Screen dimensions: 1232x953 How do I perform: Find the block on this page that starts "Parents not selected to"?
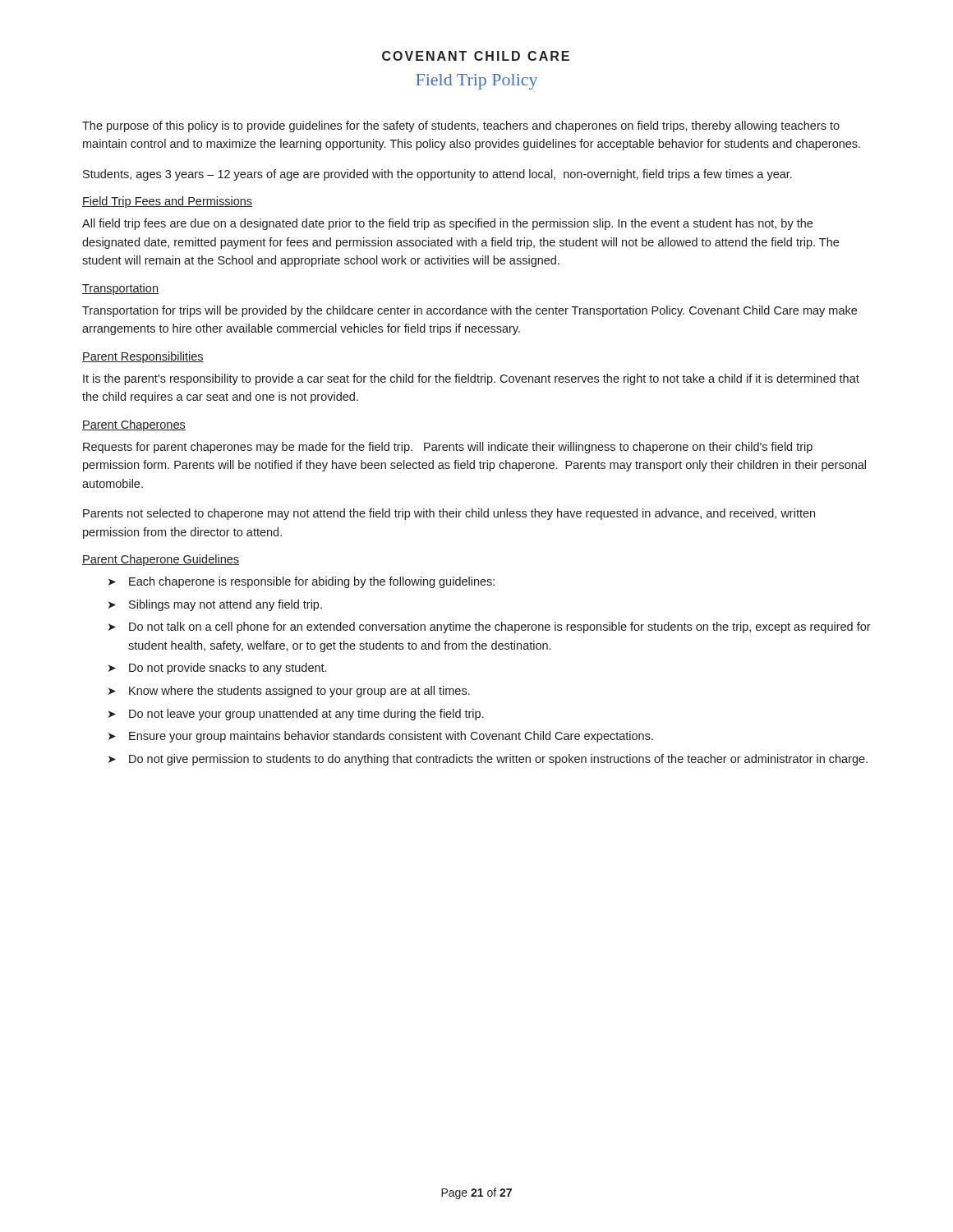click(x=449, y=523)
